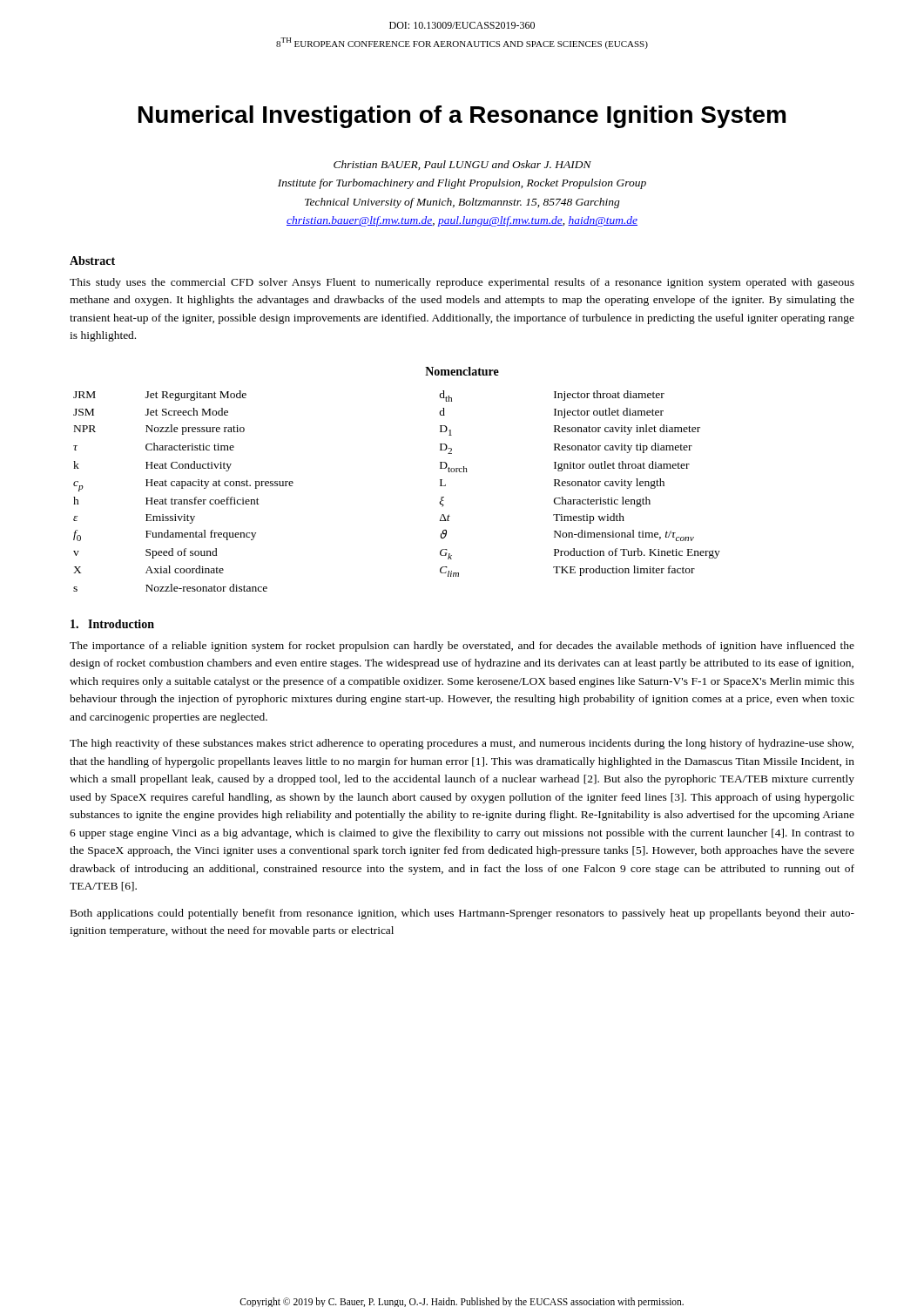The image size is (924, 1307).
Task: Click on the table containing "D 1"
Action: (x=462, y=491)
